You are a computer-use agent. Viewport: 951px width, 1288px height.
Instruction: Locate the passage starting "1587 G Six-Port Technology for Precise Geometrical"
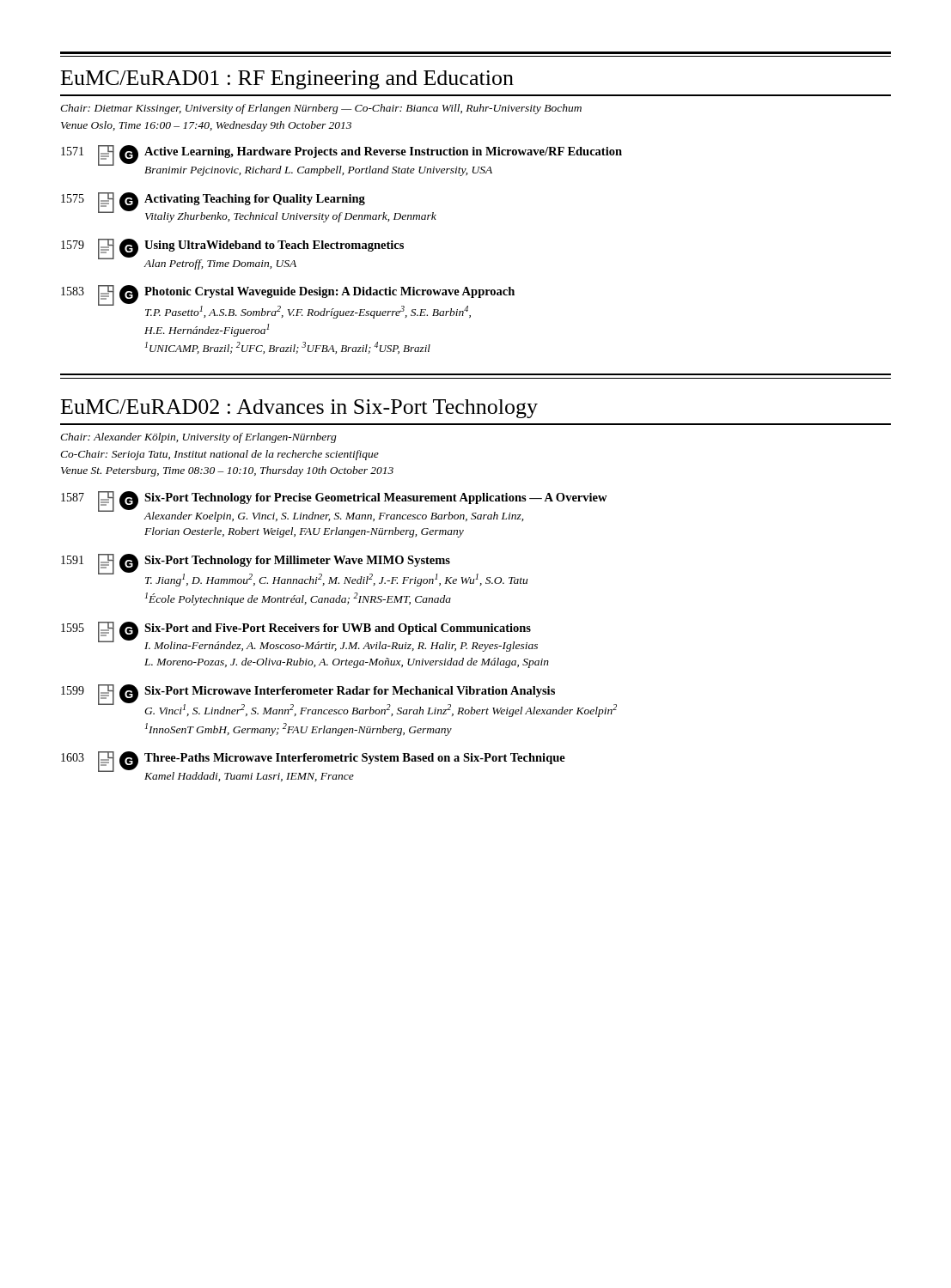coord(476,515)
